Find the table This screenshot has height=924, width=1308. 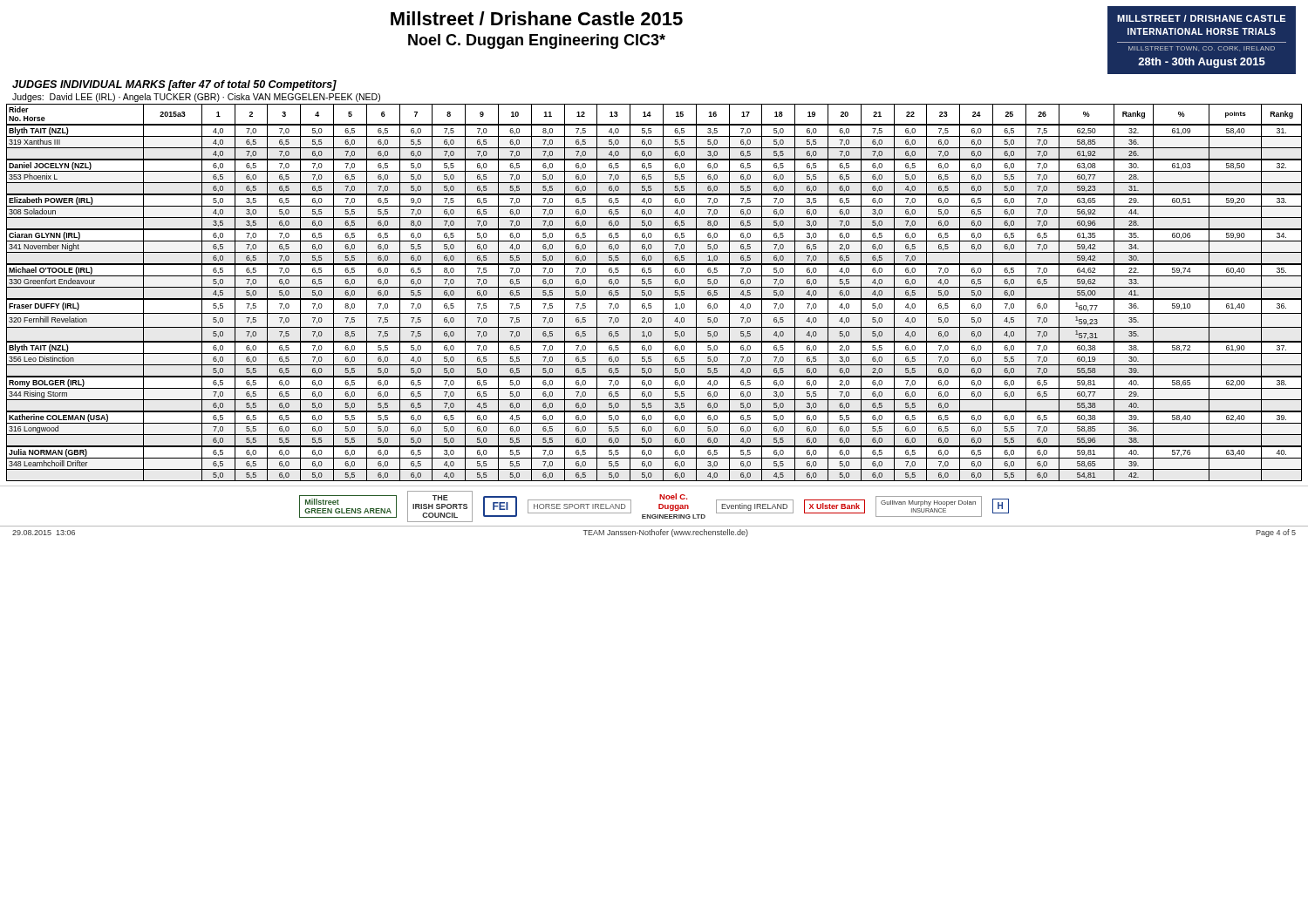click(x=654, y=292)
